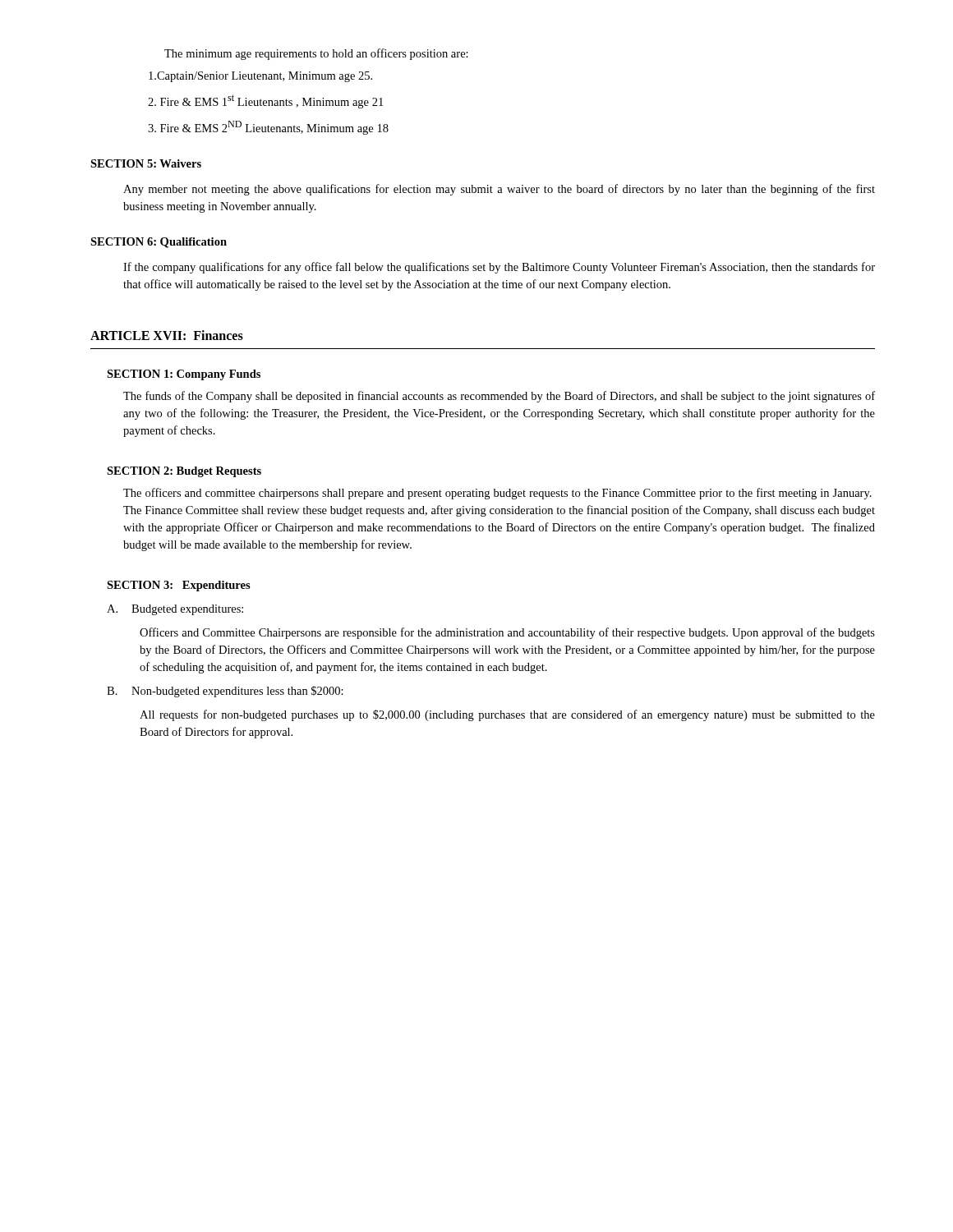Find the element starting "SECTION 6: Qualification"
Viewport: 953px width, 1232px height.
pos(159,241)
